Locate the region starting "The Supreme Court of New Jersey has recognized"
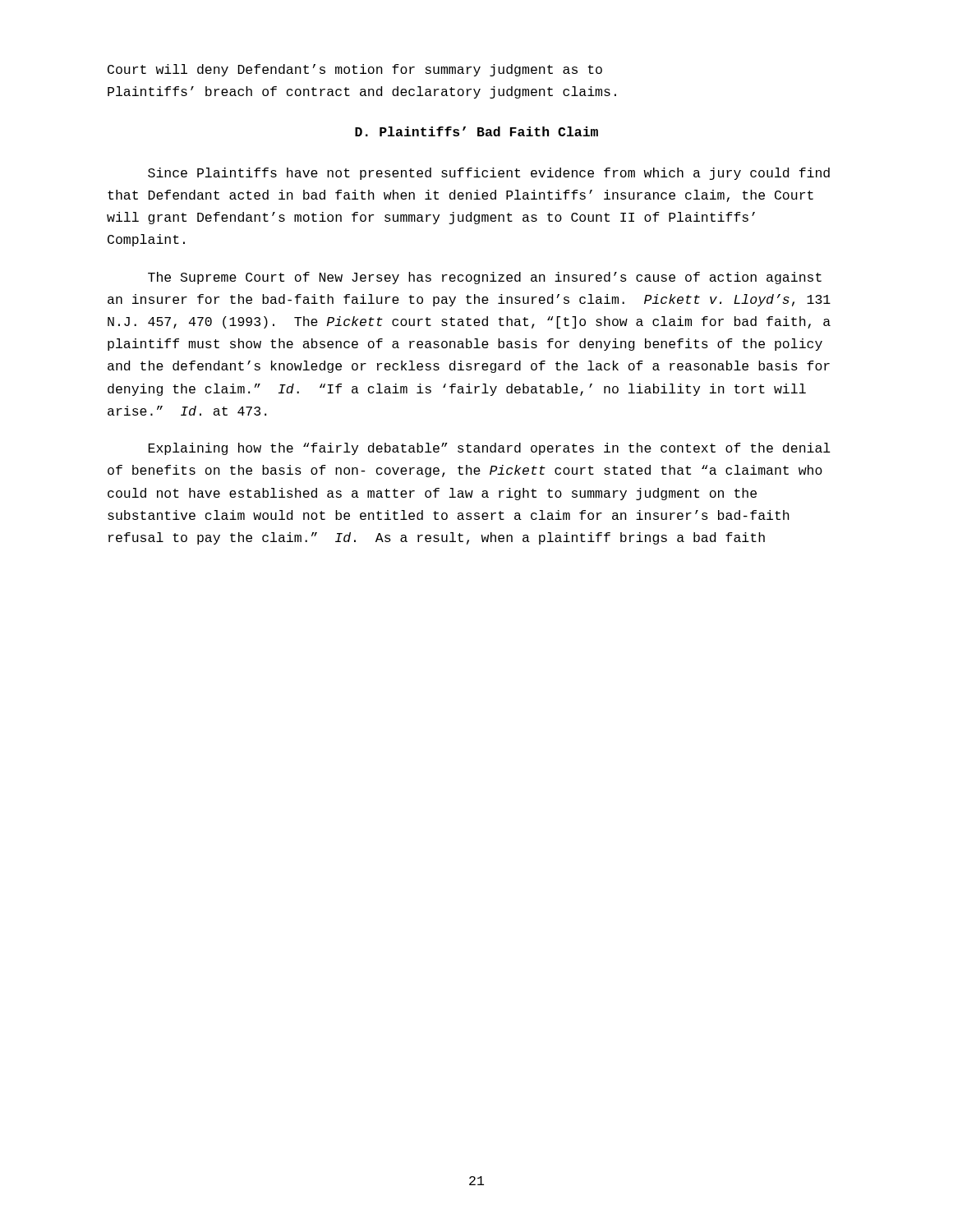Screen dimensions: 1232x953 [x=476, y=345]
